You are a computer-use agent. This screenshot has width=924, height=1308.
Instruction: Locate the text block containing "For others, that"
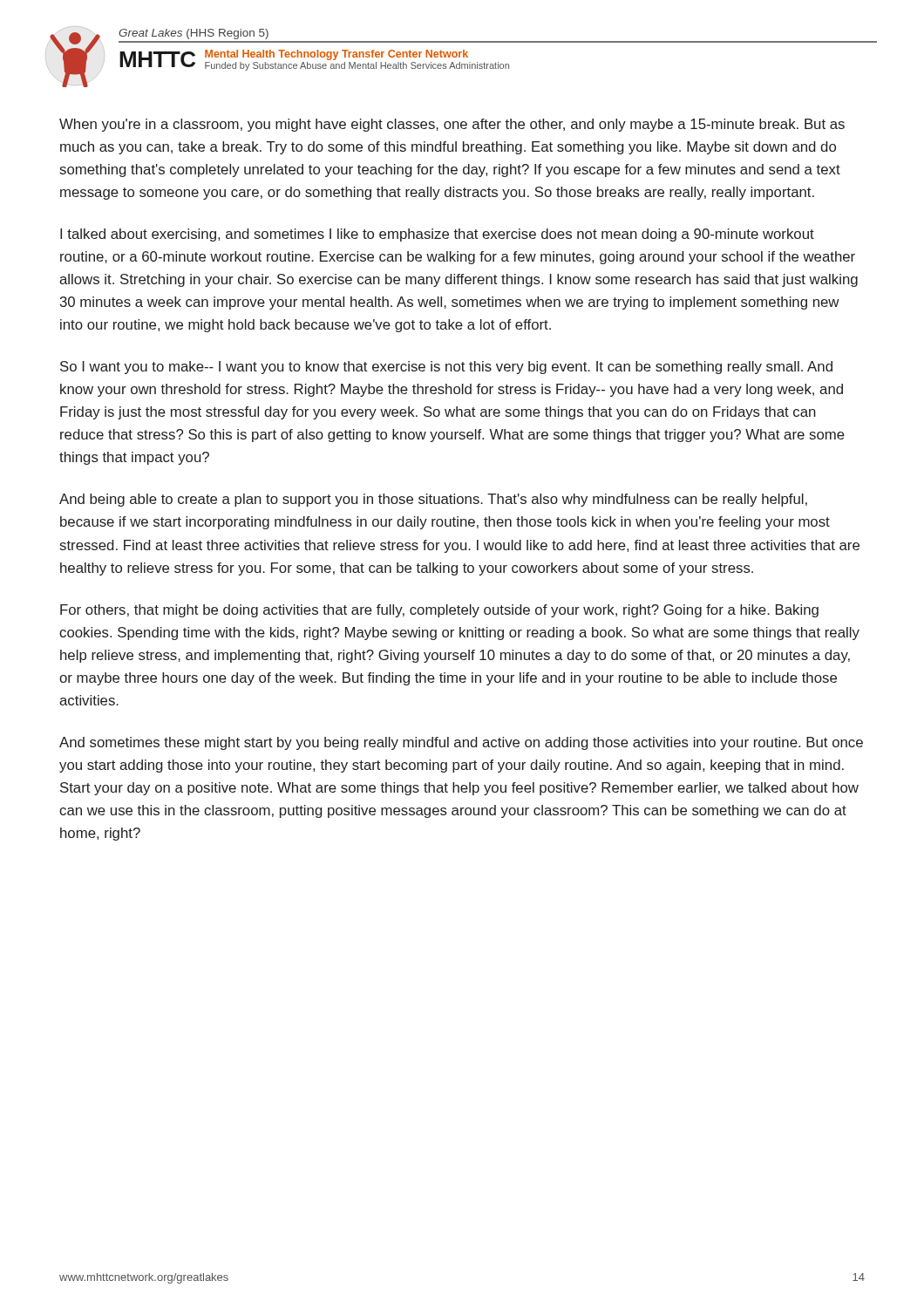(x=459, y=655)
